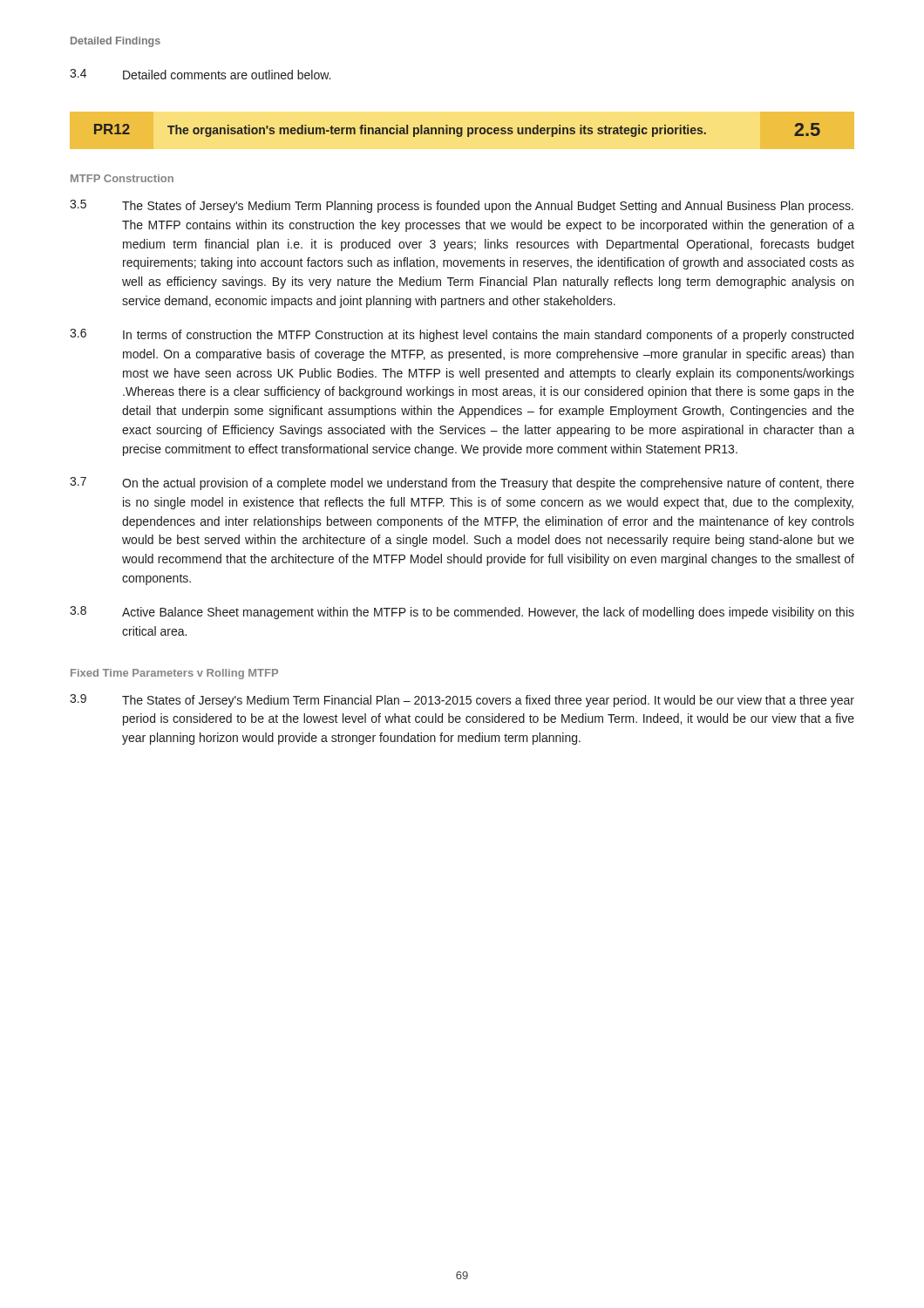Screen dimensions: 1308x924
Task: Point to the section header beginning "Fixed Time Parameters v"
Action: coord(174,672)
